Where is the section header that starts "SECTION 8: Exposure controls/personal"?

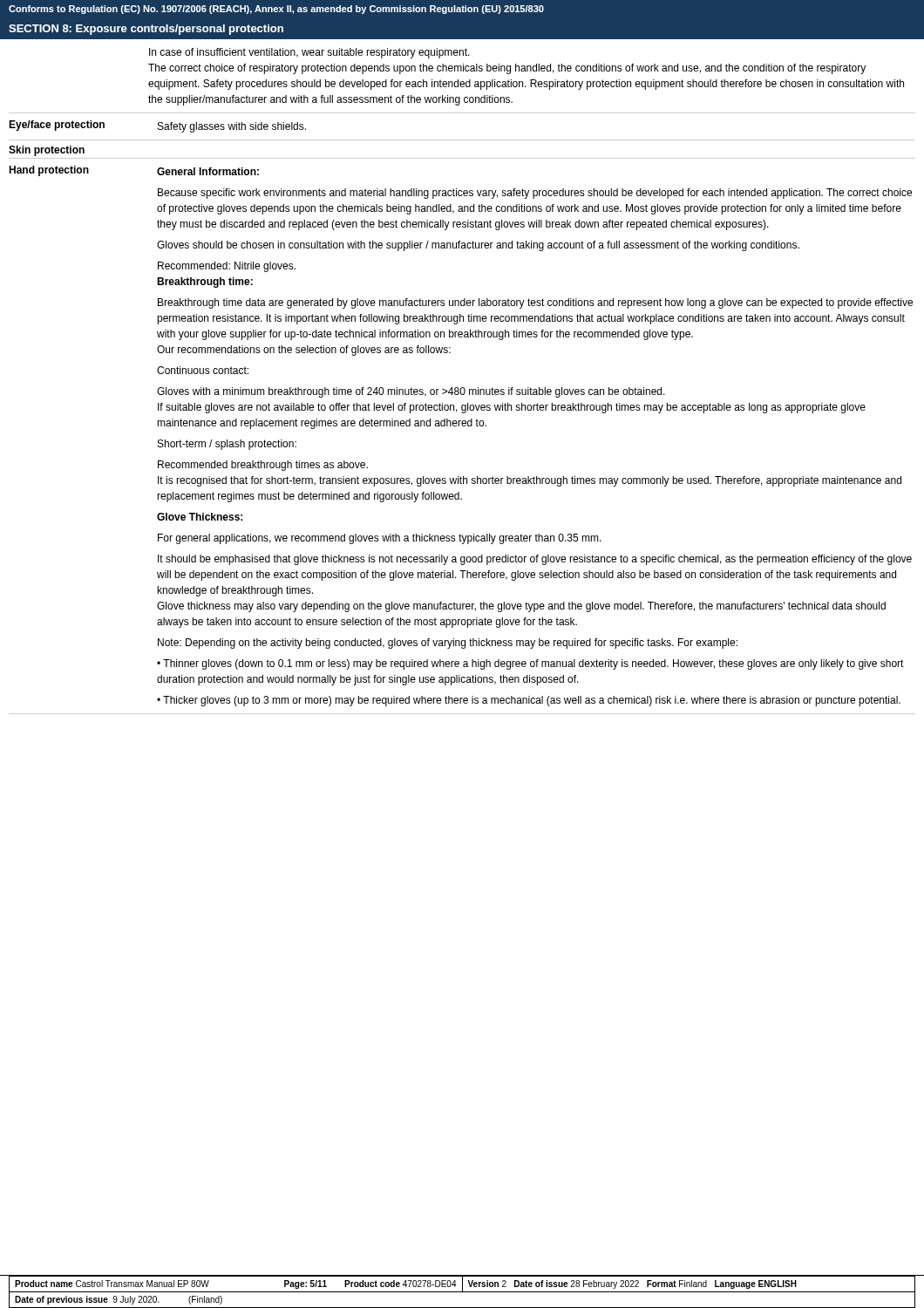click(146, 28)
